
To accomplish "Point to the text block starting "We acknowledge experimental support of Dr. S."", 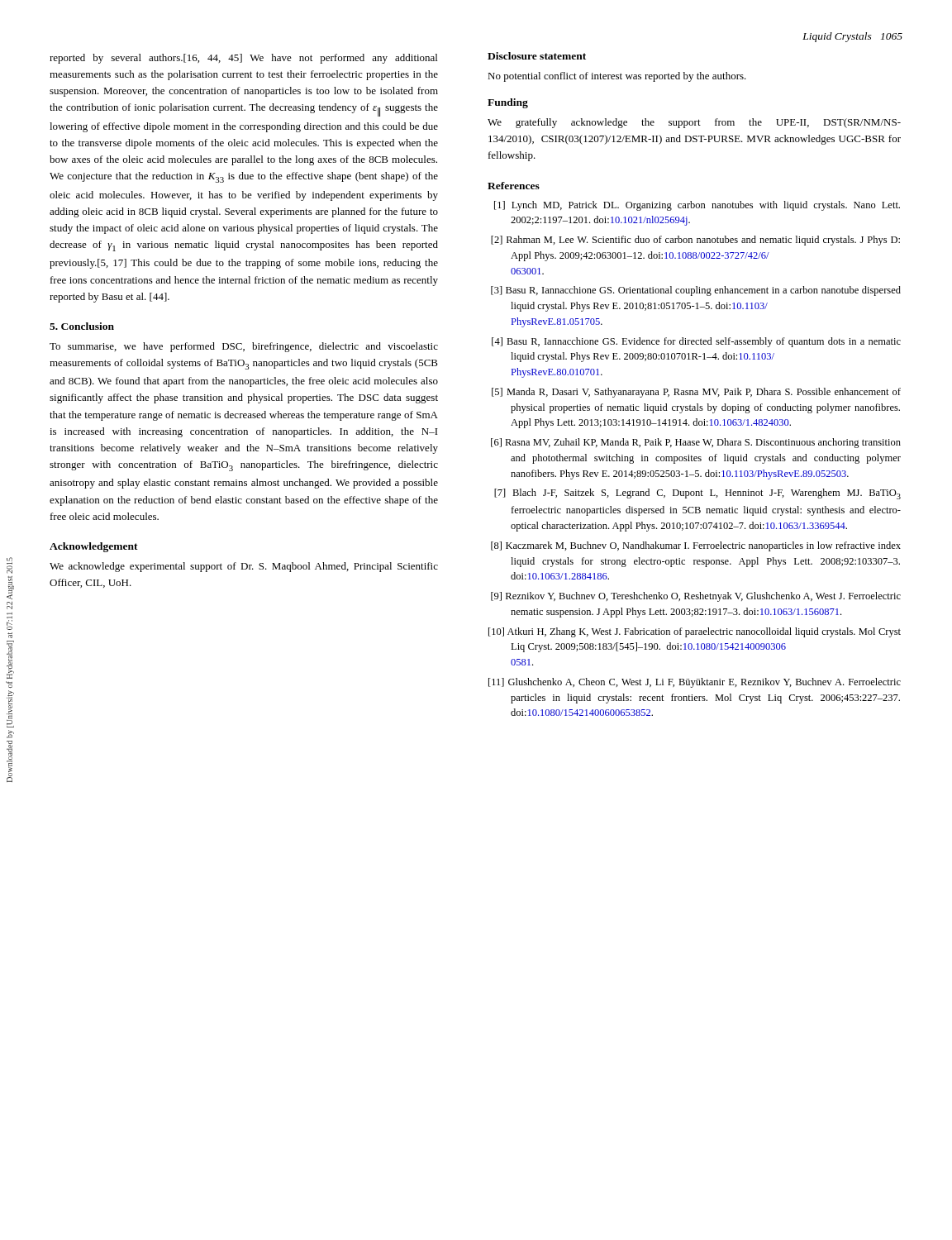I will click(x=244, y=574).
